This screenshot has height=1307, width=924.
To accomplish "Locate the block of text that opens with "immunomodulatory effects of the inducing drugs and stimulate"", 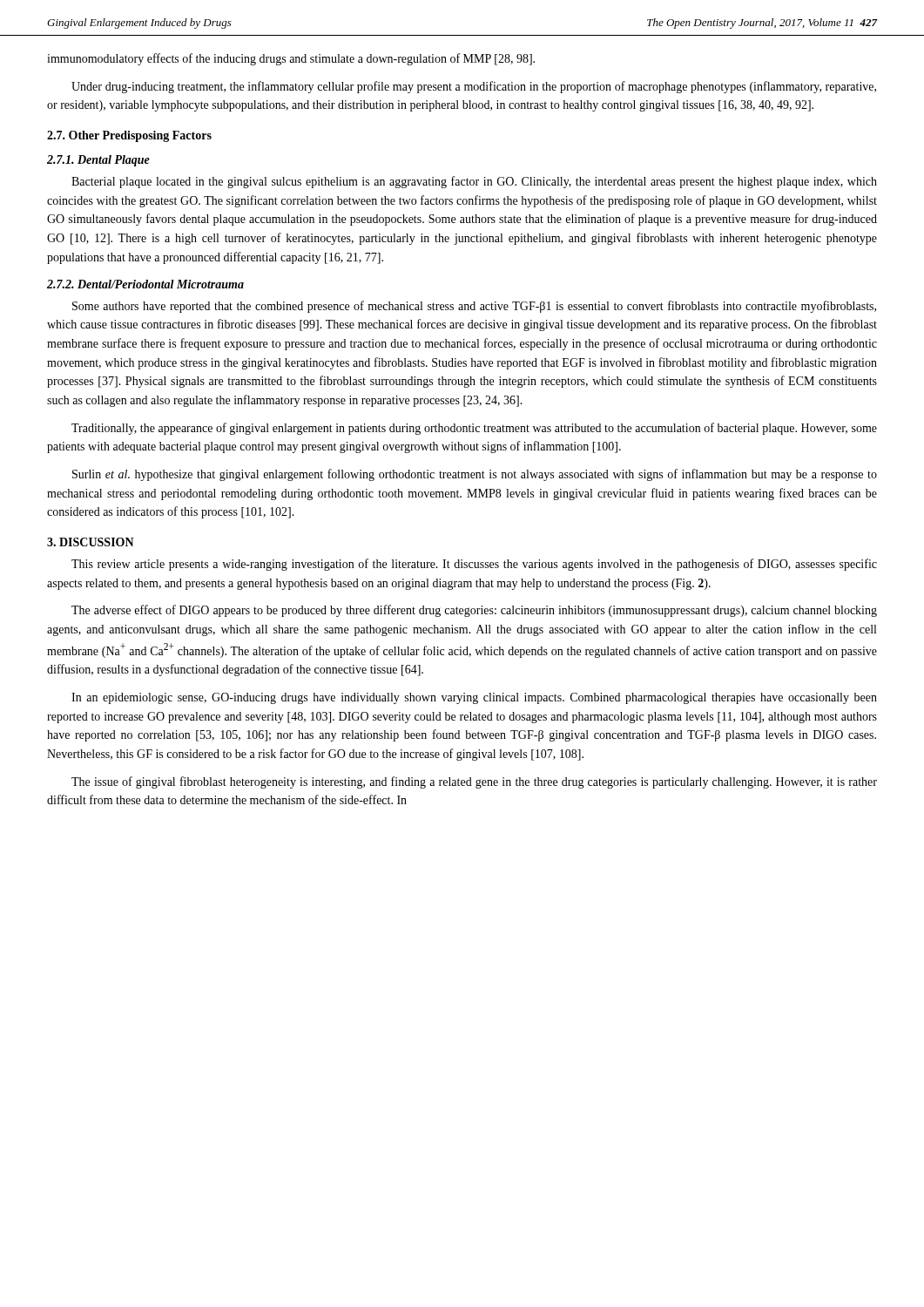I will click(x=462, y=59).
